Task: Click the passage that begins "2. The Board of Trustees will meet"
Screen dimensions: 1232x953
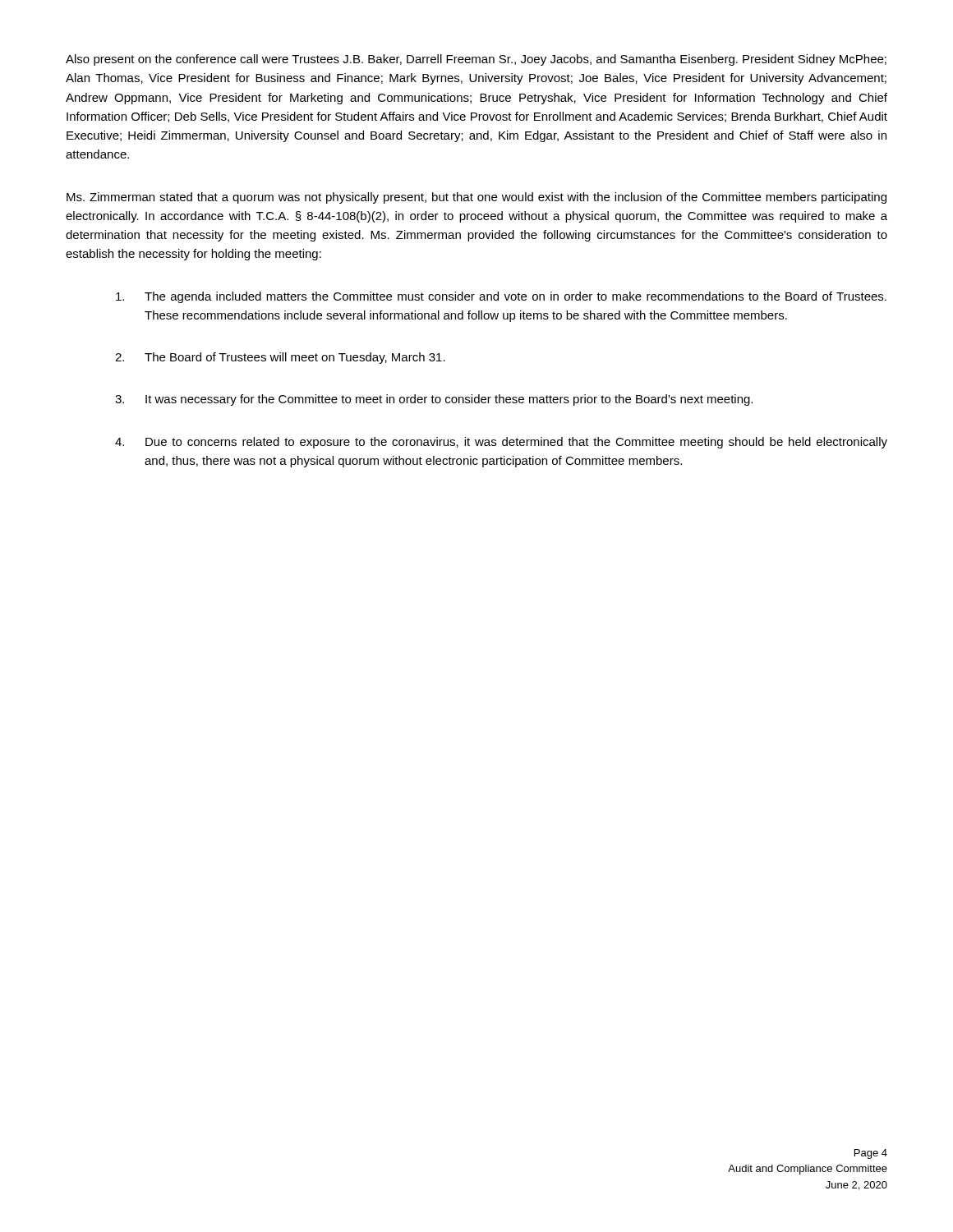Action: pyautogui.click(x=280, y=358)
